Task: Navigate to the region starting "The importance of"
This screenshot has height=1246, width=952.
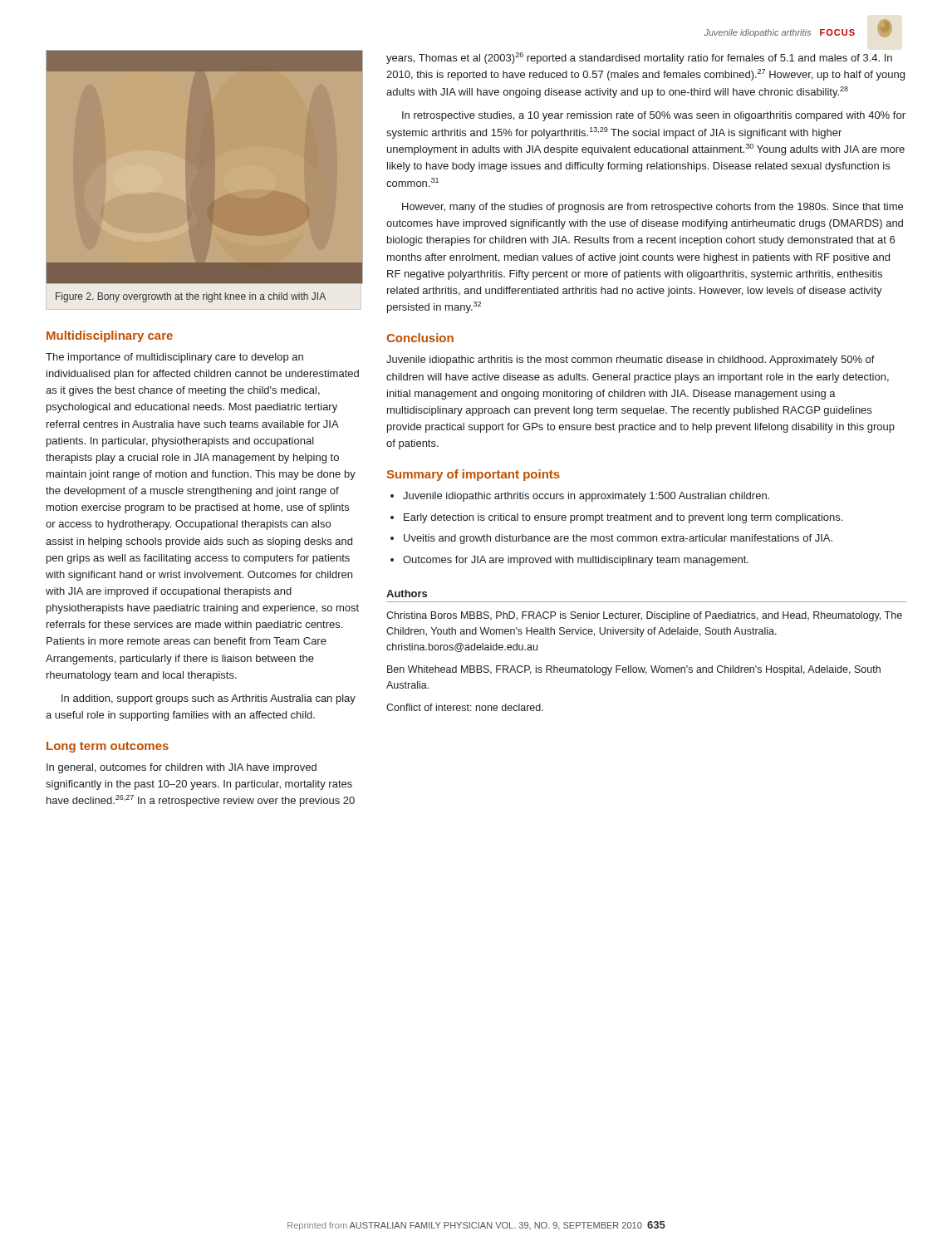Action: coord(203,516)
